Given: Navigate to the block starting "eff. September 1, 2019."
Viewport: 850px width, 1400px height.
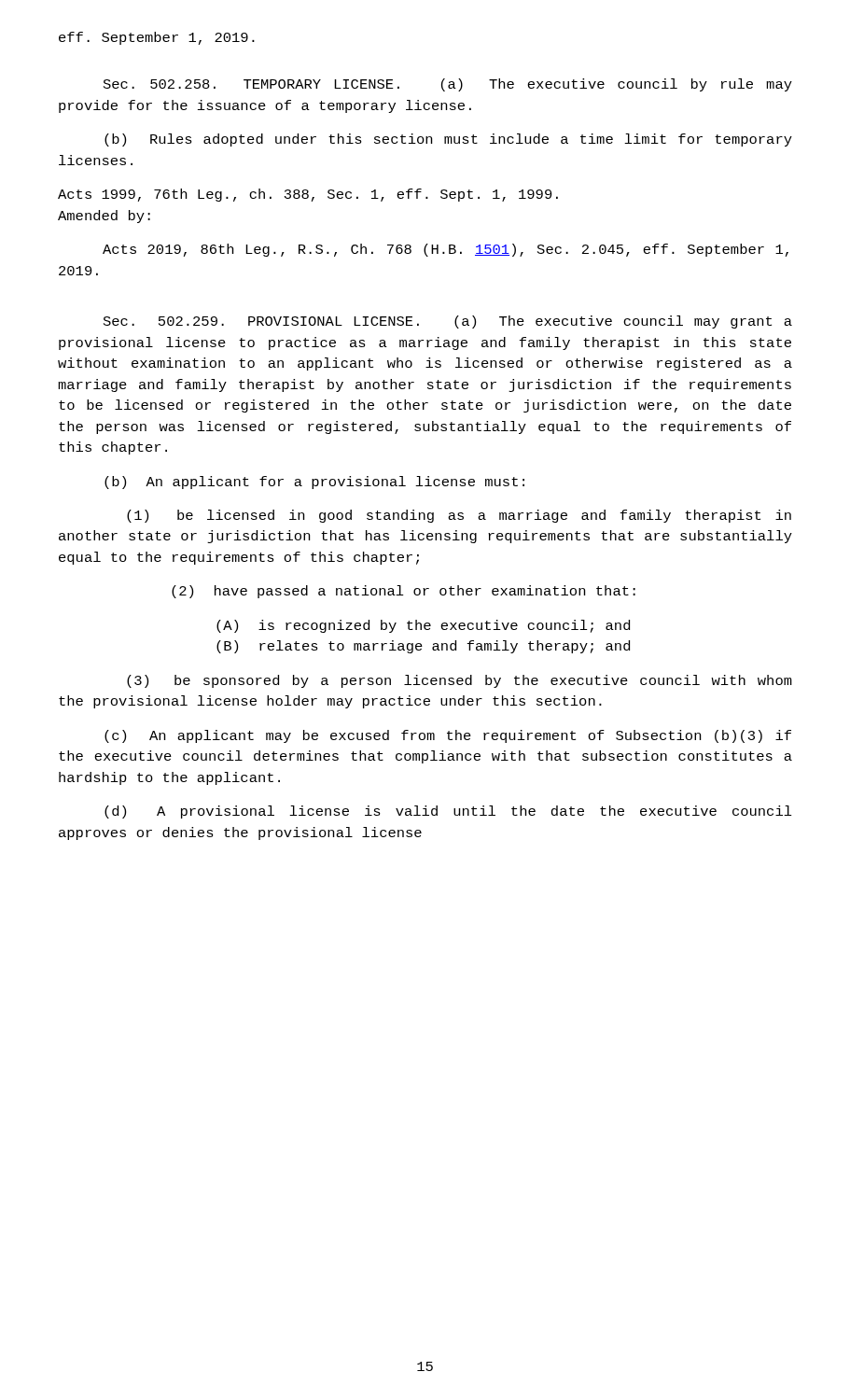Looking at the screenshot, I should click(x=158, y=38).
